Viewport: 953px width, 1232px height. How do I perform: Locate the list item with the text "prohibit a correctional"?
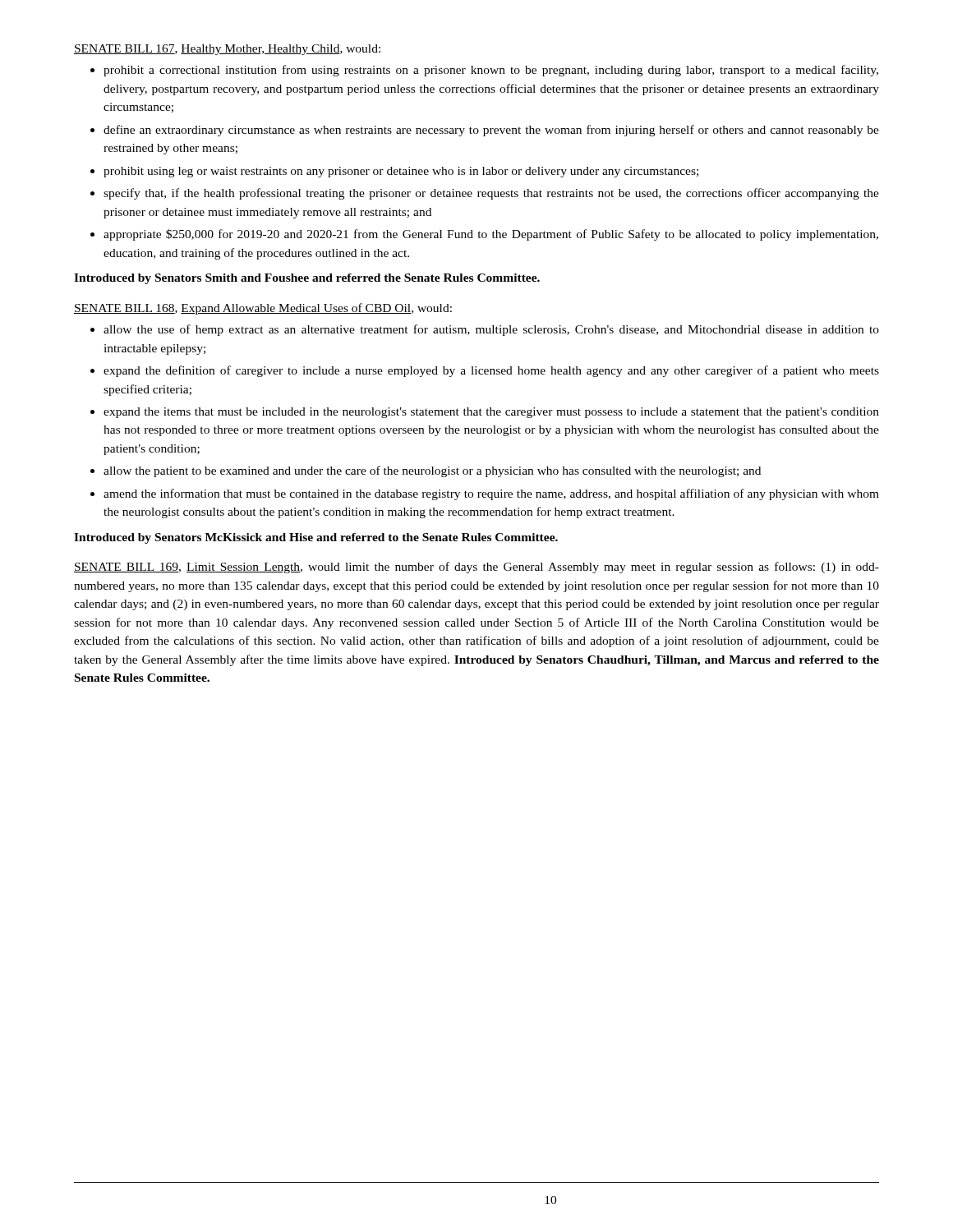491,88
